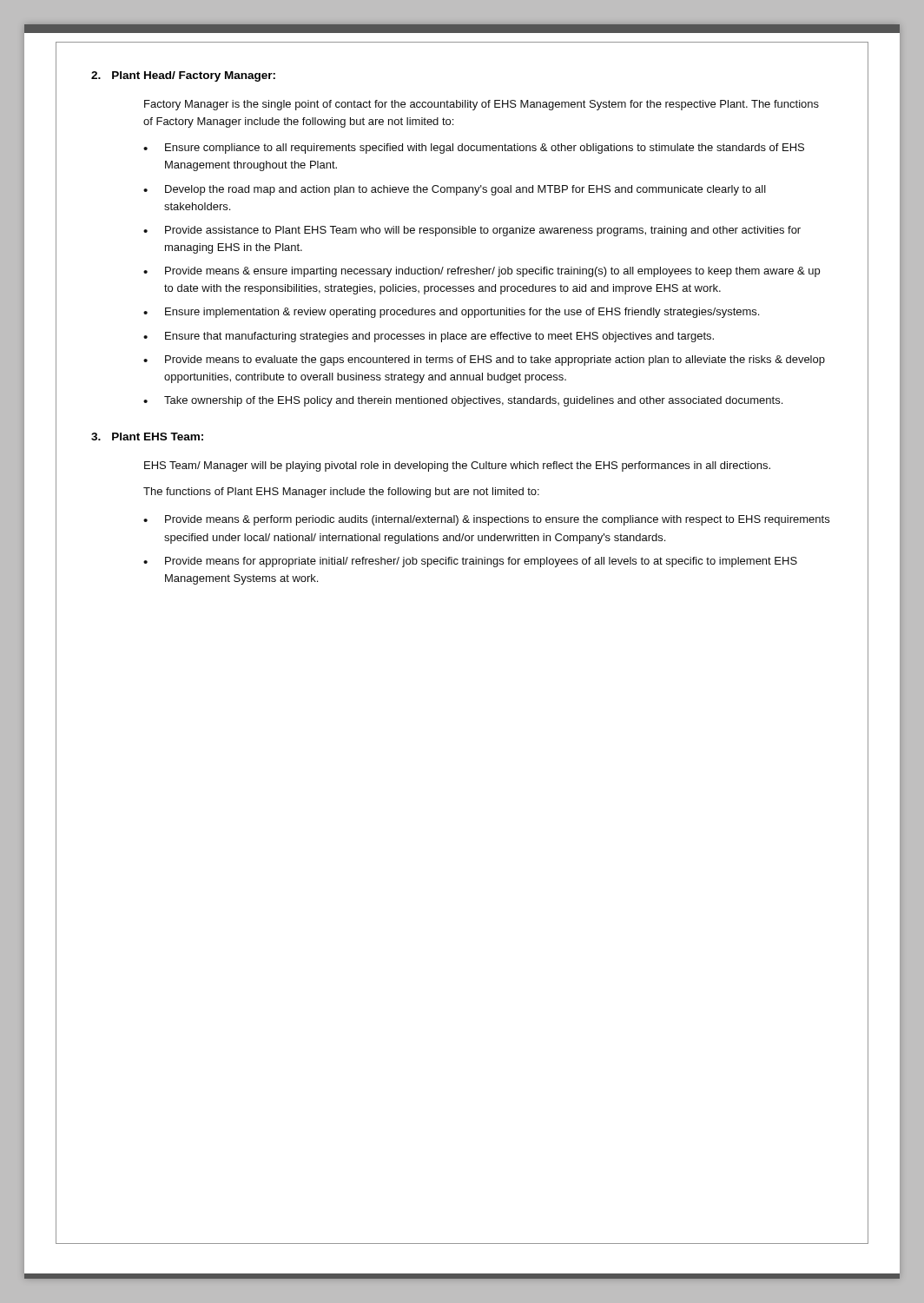Locate the element starting "Provide means & ensure imparting necessary"
The height and width of the screenshot is (1303, 924).
492,279
